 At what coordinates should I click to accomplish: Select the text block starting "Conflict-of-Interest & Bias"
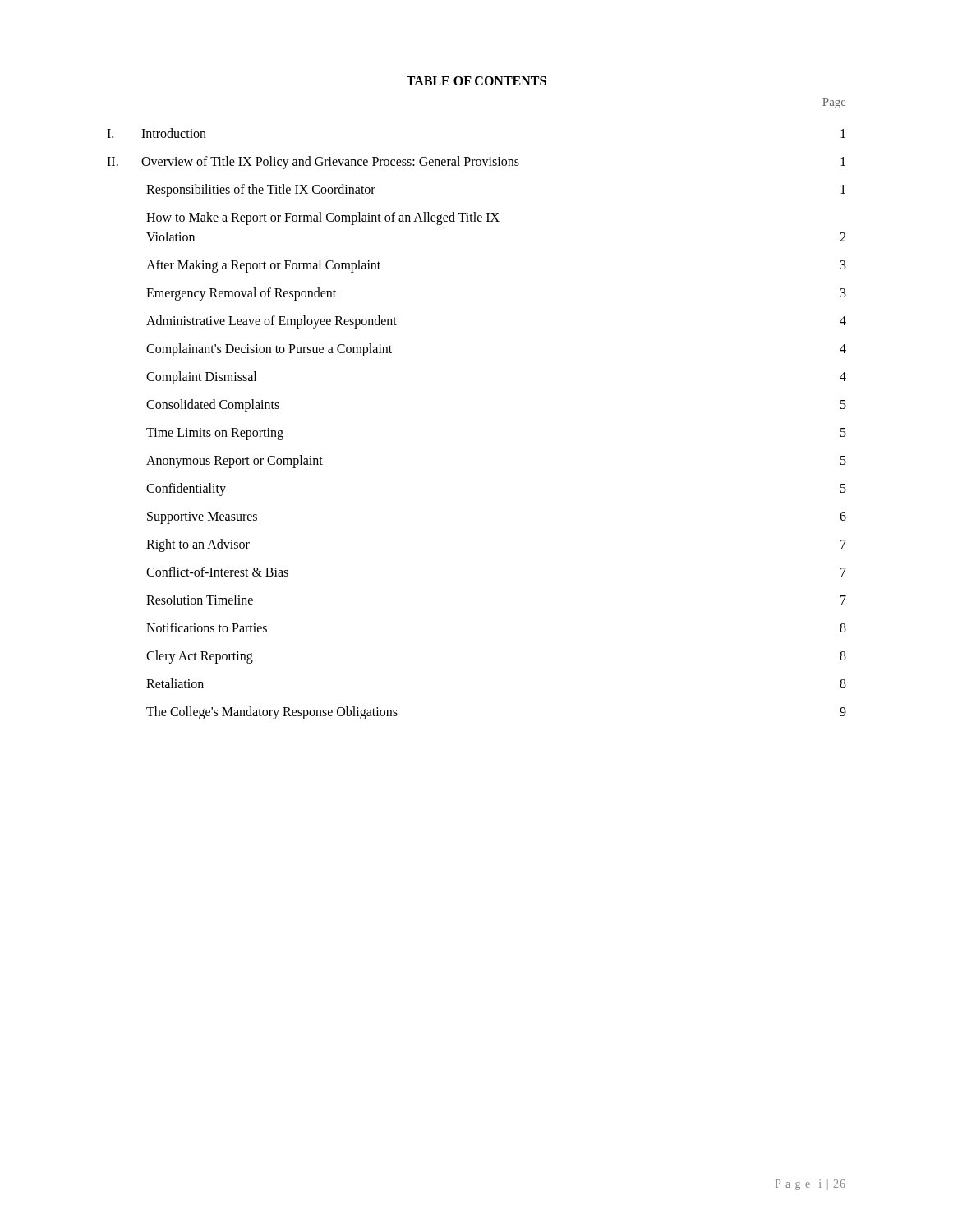click(216, 571)
